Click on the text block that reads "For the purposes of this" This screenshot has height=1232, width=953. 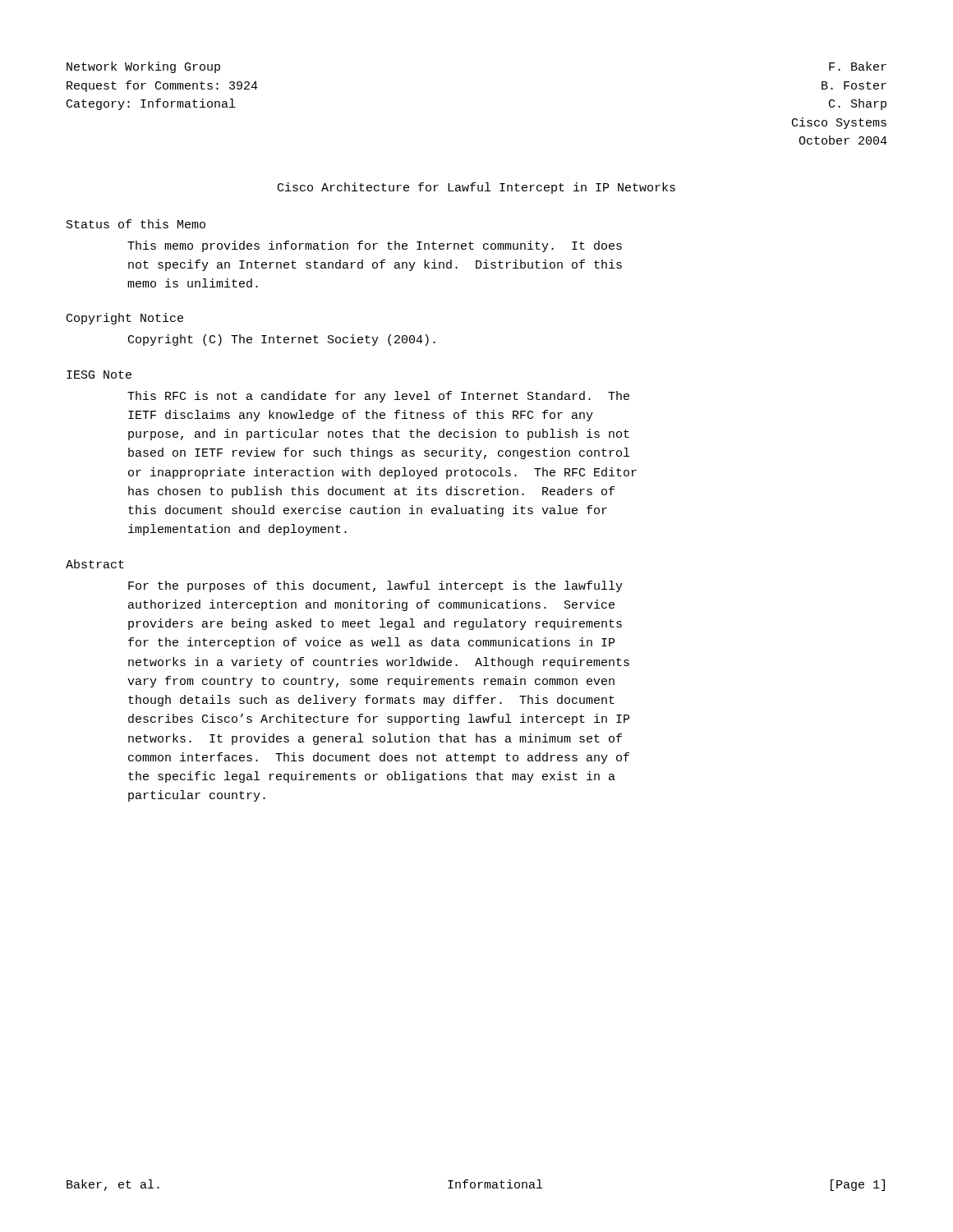(368, 691)
